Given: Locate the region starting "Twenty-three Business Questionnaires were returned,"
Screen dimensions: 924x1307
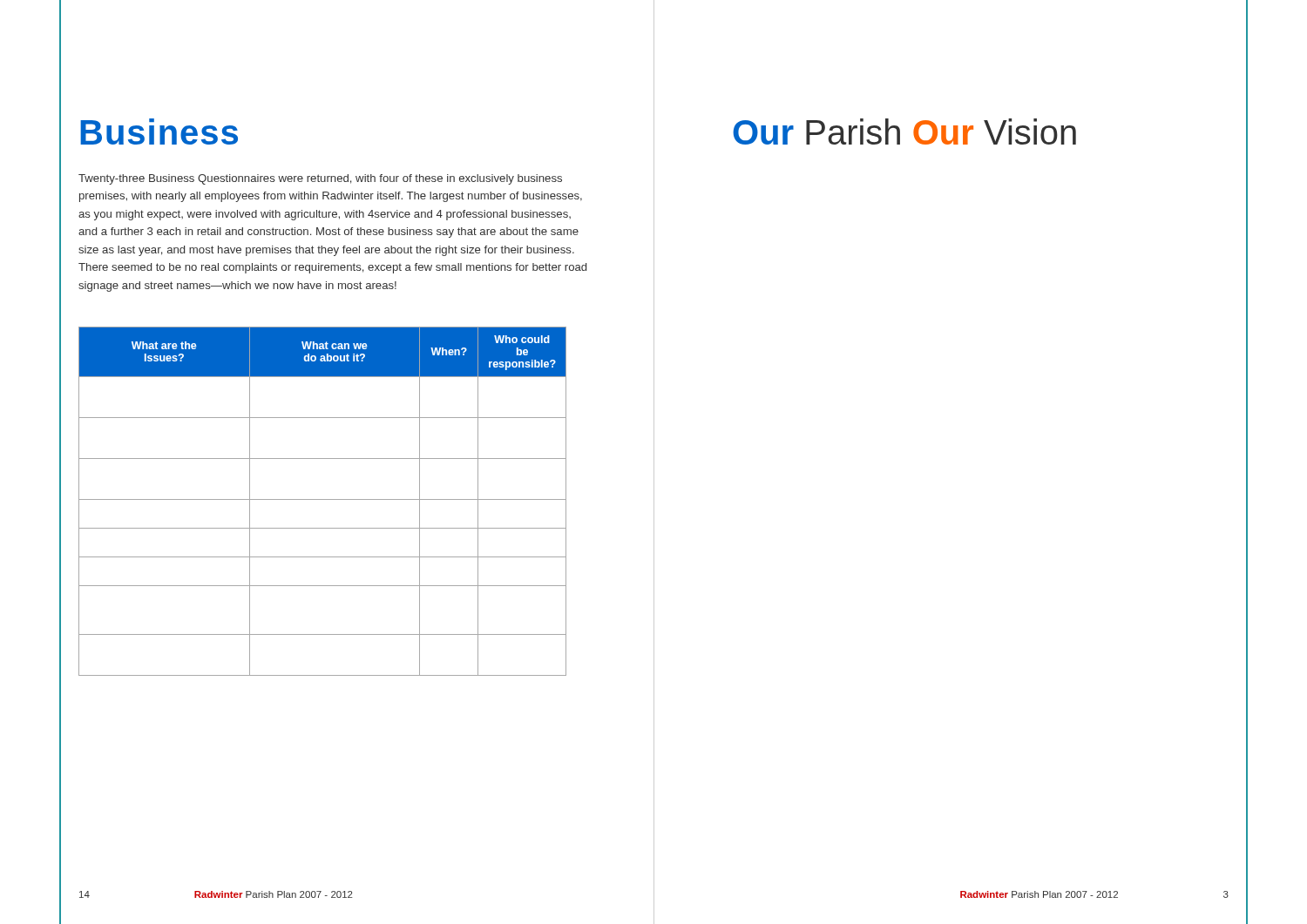Looking at the screenshot, I should (x=333, y=232).
